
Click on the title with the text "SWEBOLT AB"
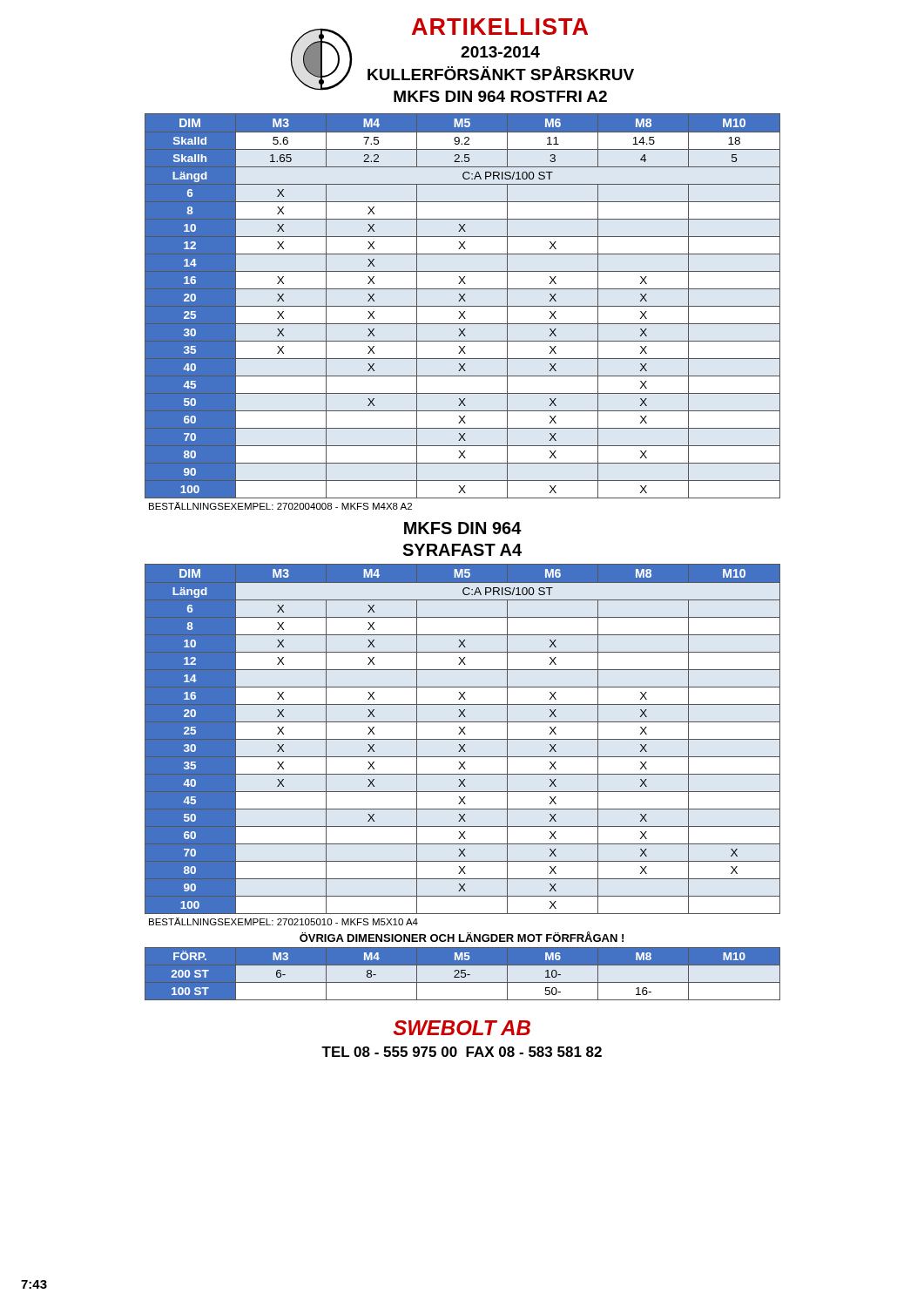point(462,1028)
